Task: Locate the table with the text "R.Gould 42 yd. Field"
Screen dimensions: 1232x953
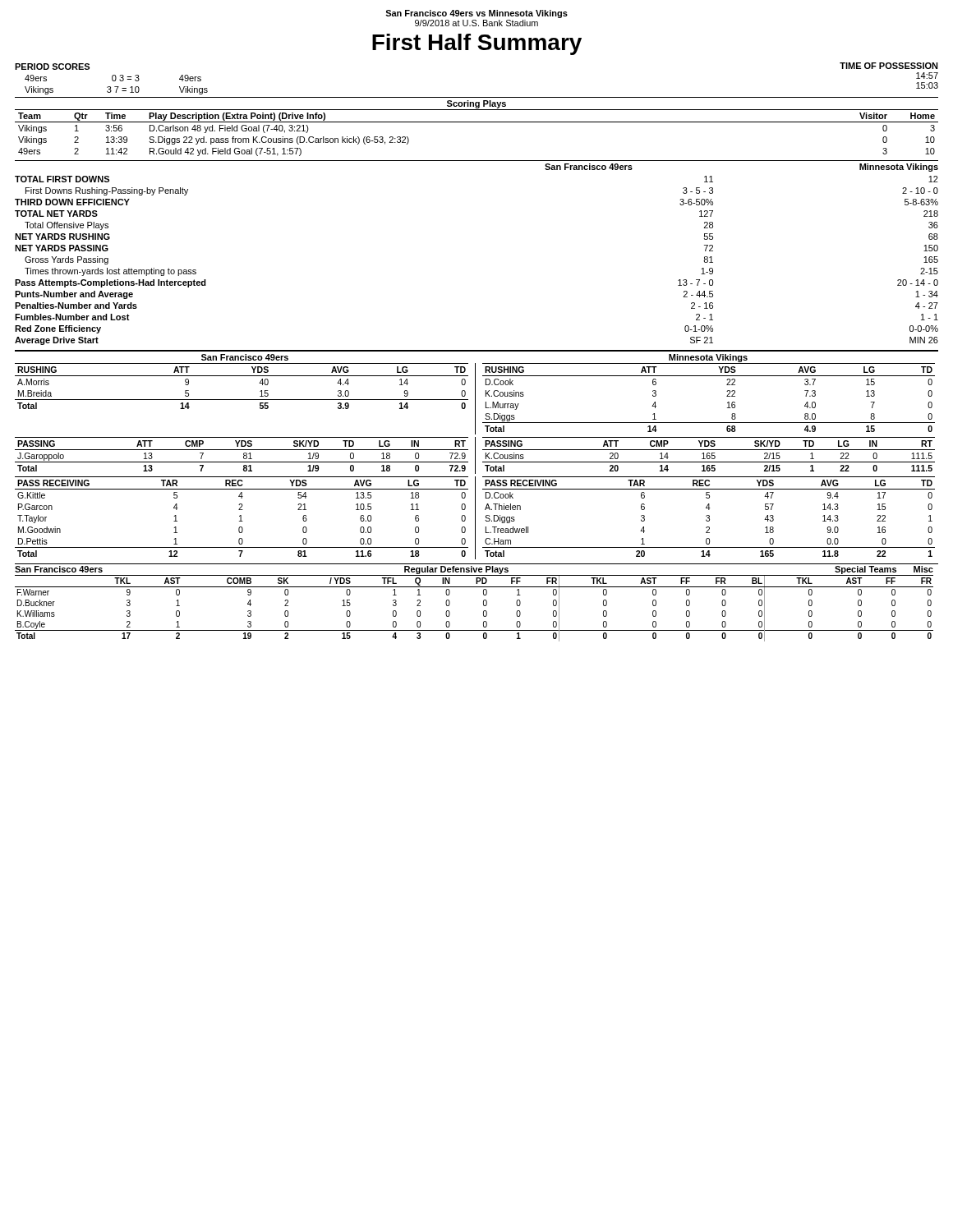Action: pos(476,133)
